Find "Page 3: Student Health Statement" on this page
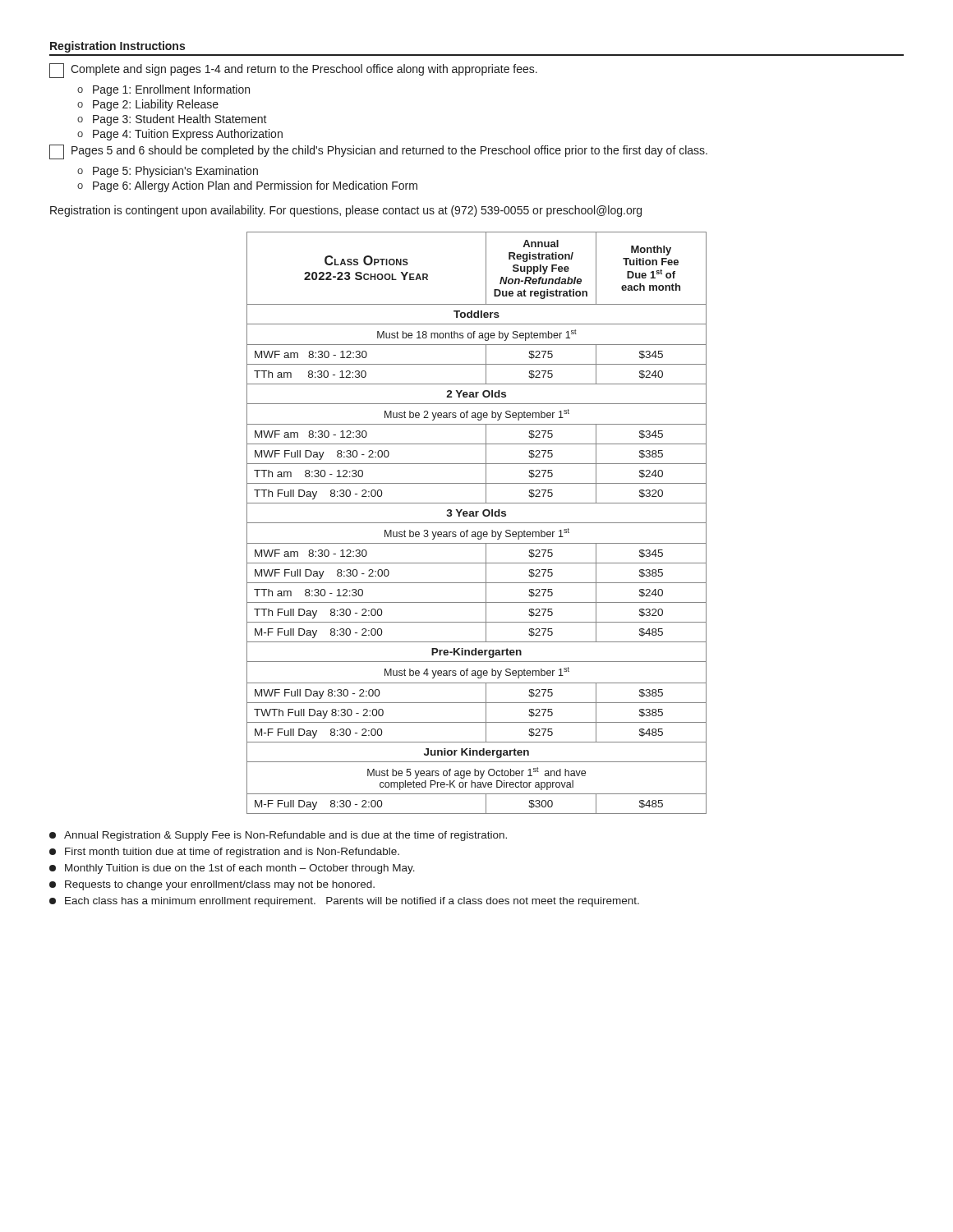Screen dimensions: 1232x953 (x=179, y=119)
